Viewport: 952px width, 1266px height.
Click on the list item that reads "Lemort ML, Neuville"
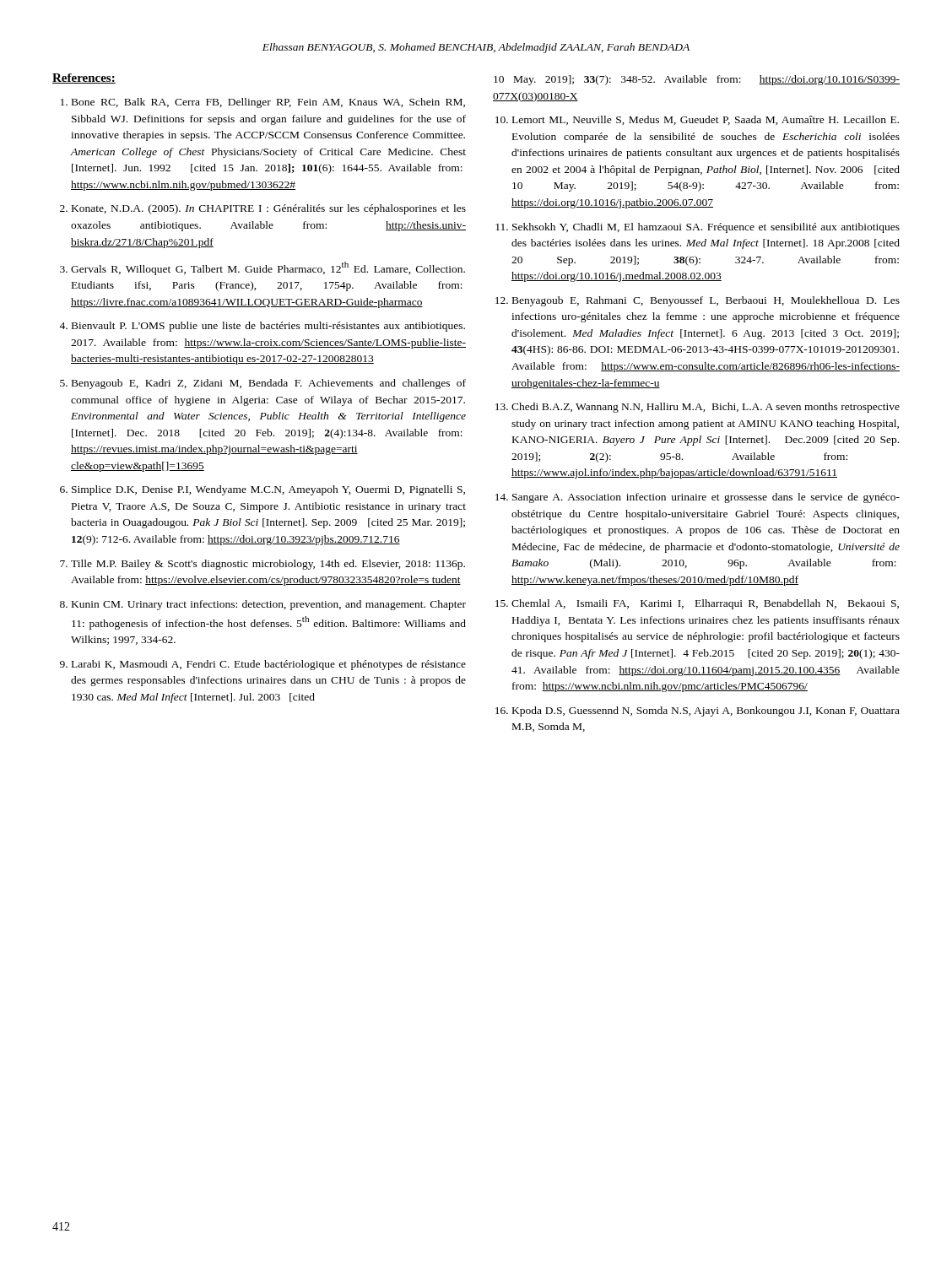coord(706,161)
